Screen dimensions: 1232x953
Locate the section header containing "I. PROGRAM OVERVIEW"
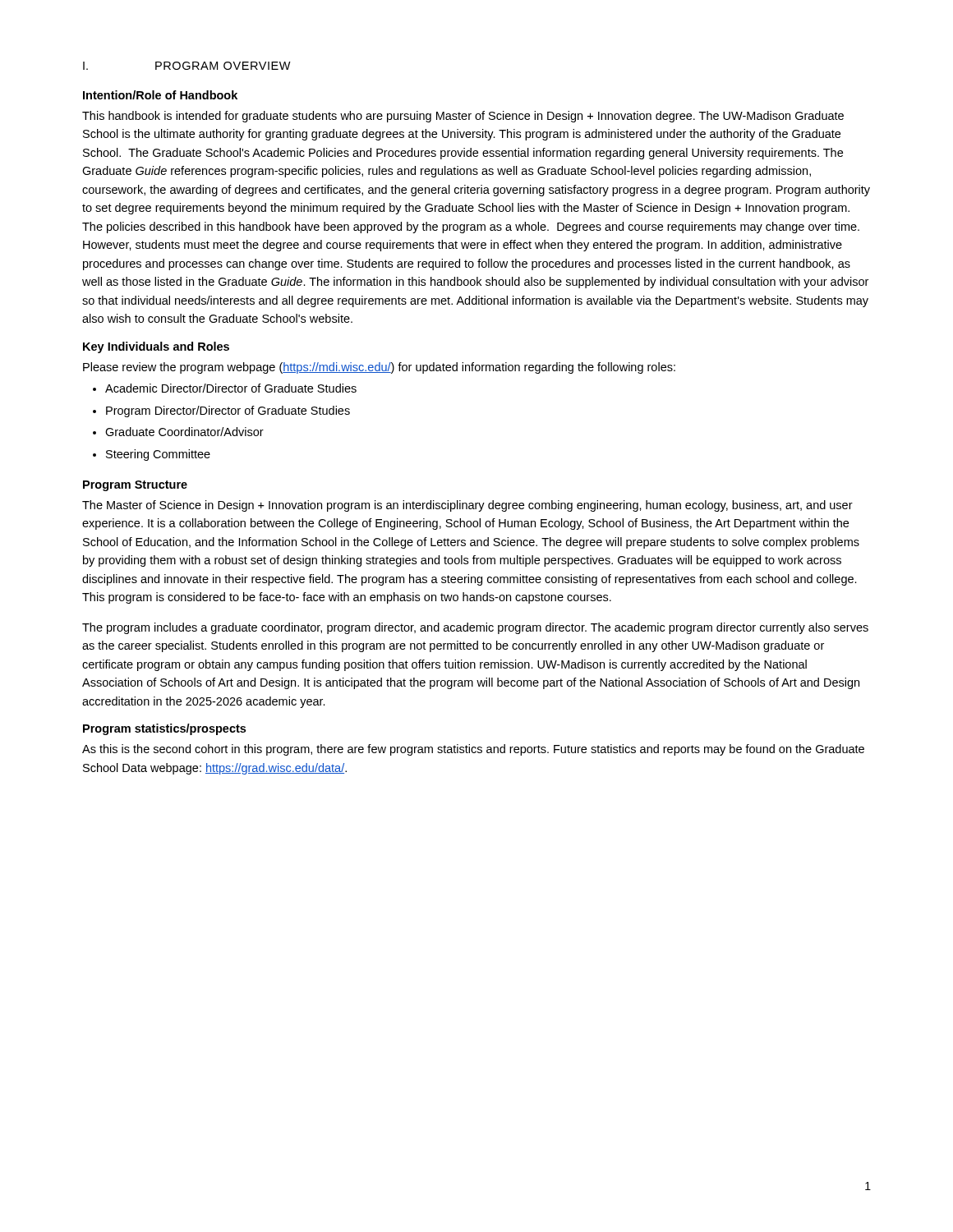[x=187, y=66]
